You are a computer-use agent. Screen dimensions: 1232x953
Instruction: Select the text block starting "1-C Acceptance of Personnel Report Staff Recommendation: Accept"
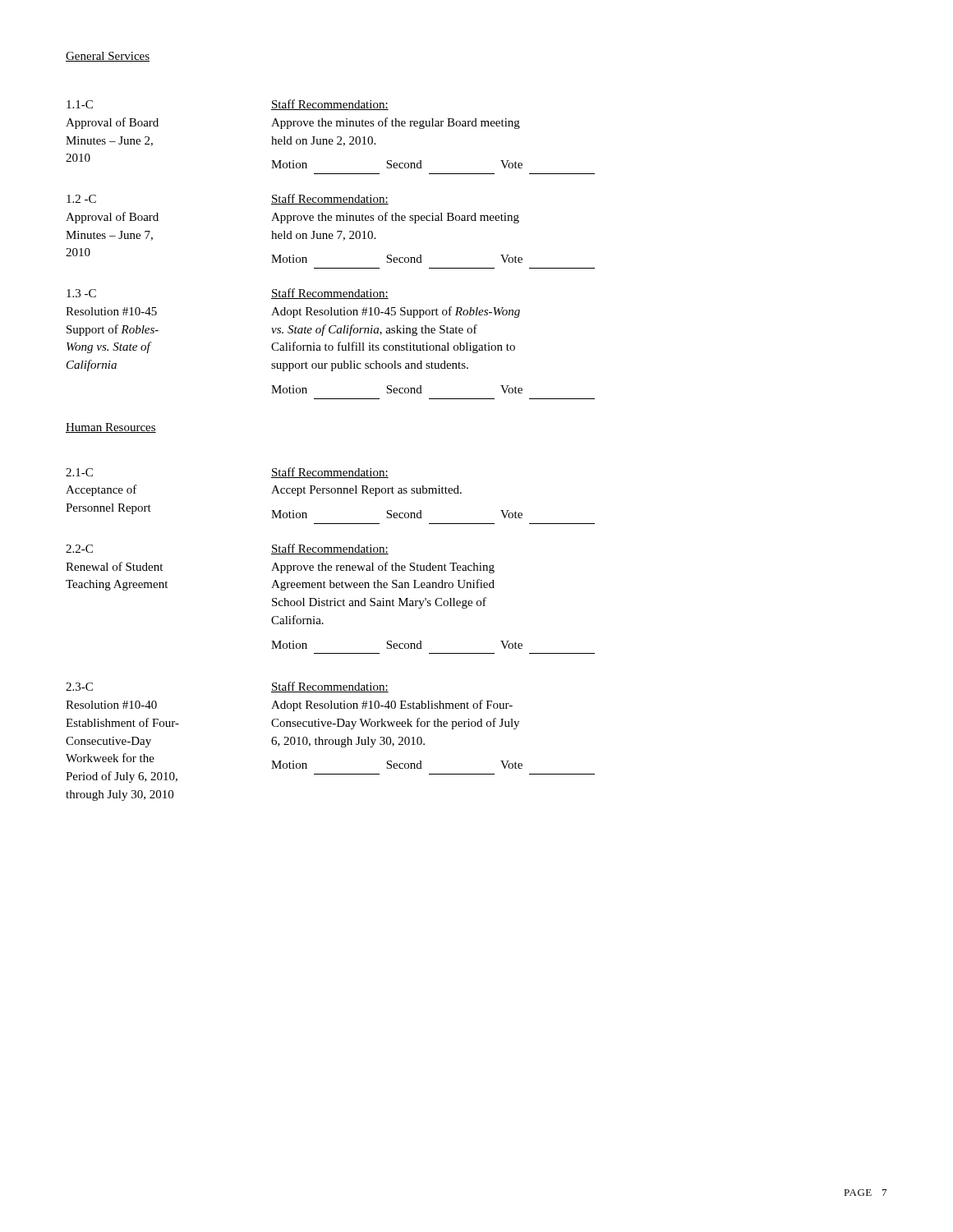click(x=330, y=496)
